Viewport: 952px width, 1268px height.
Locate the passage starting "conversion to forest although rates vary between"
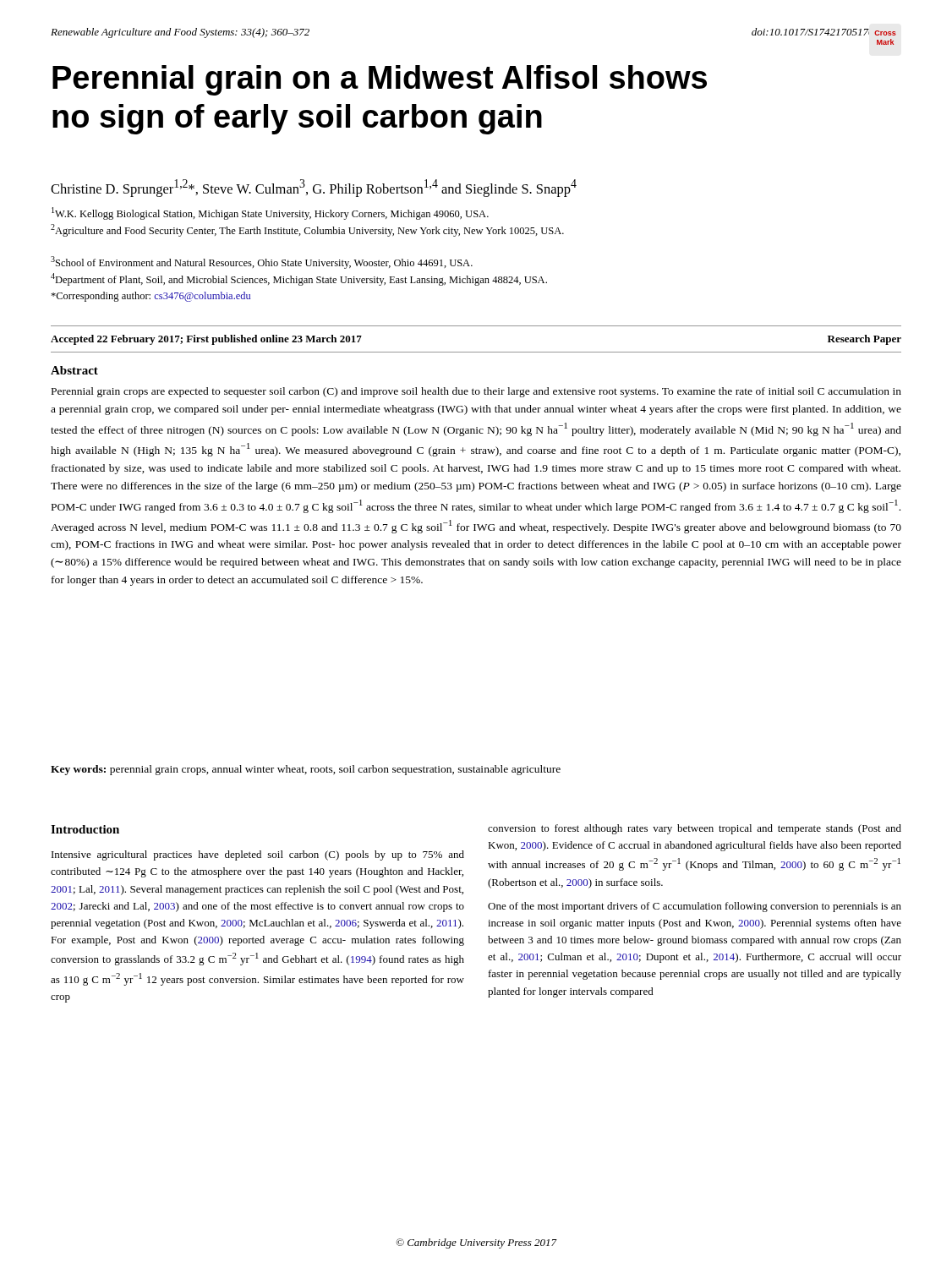tap(695, 910)
